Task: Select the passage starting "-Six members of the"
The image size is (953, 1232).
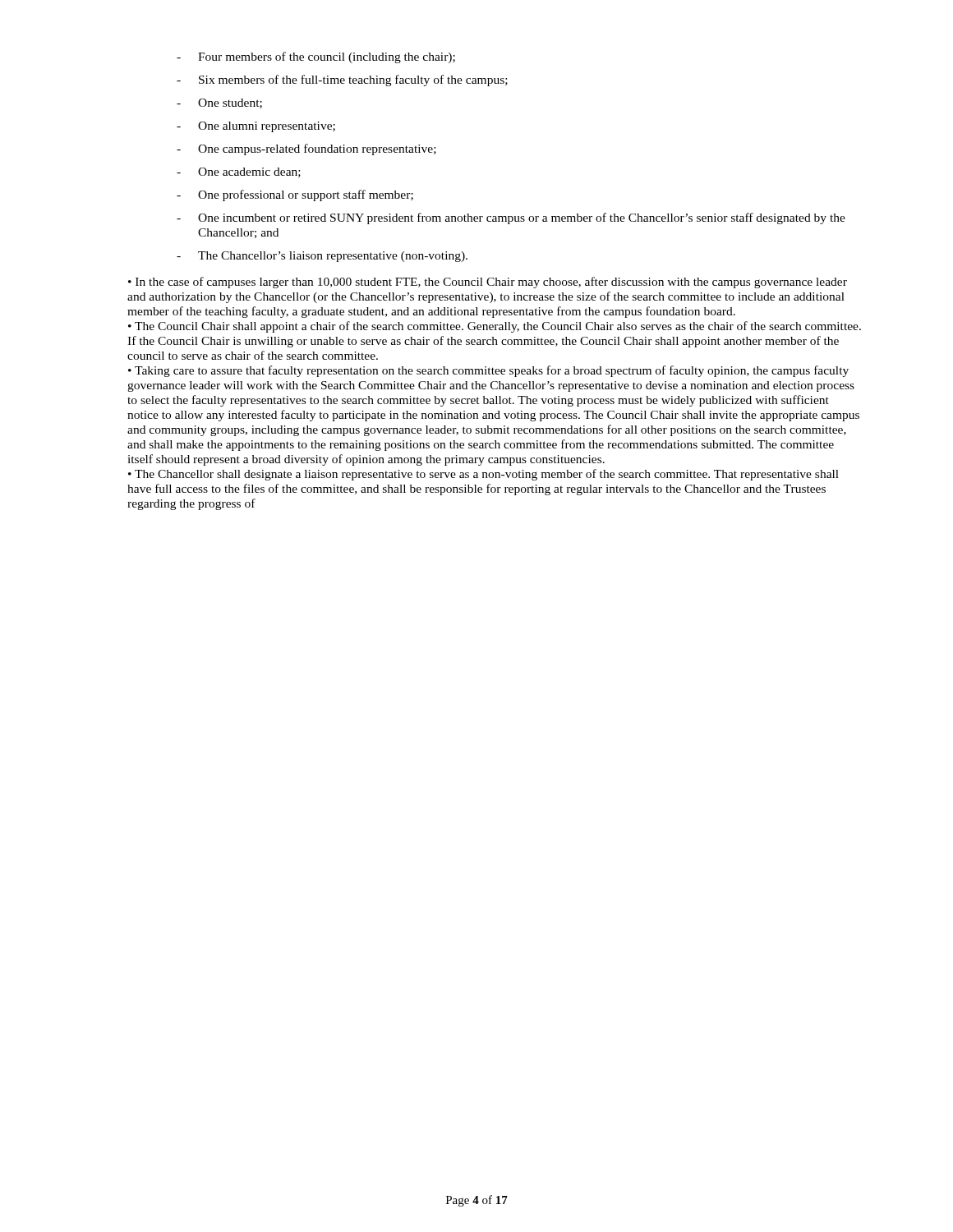Action: pyautogui.click(x=495, y=80)
